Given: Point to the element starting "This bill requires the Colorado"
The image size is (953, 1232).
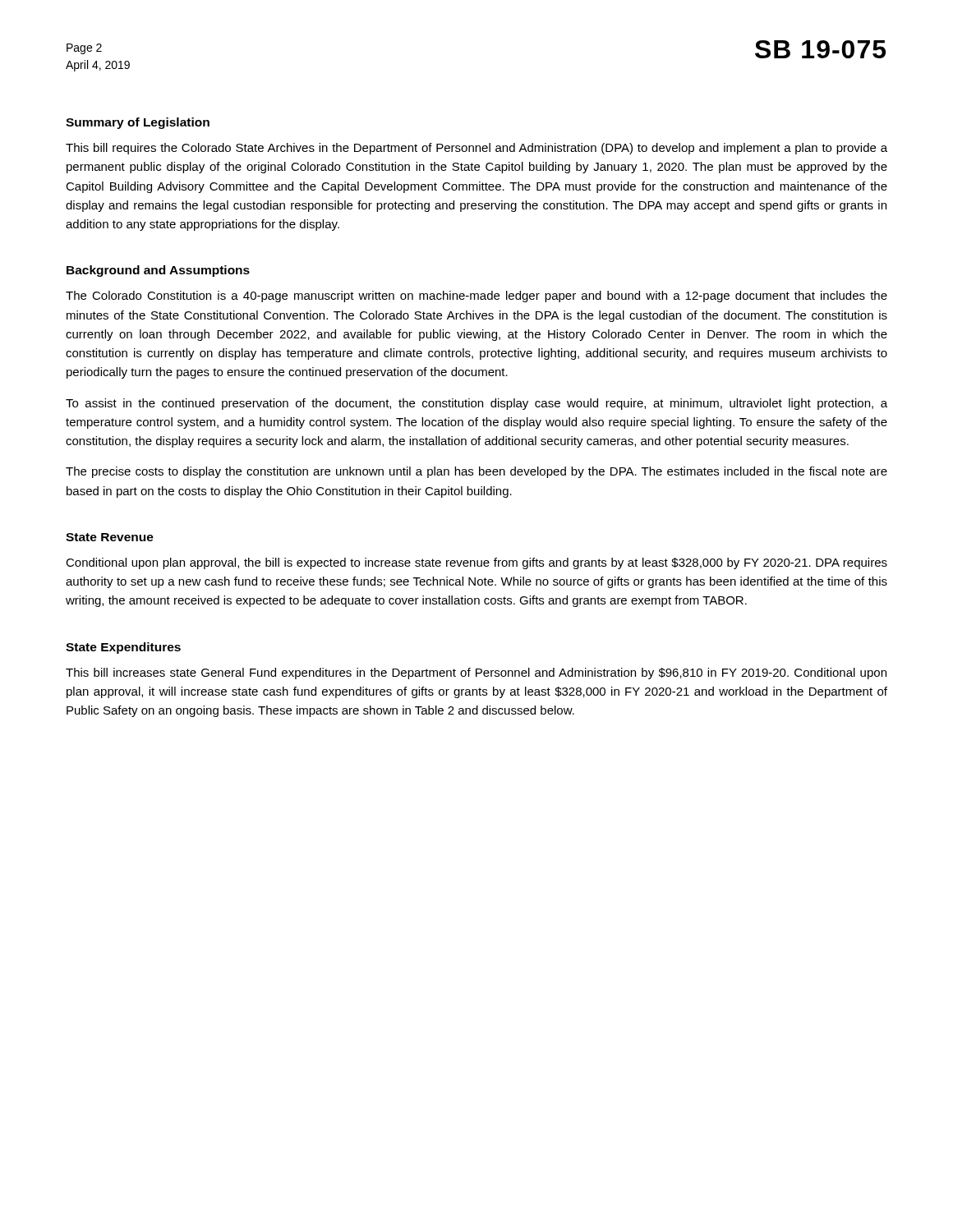Looking at the screenshot, I should [x=476, y=186].
